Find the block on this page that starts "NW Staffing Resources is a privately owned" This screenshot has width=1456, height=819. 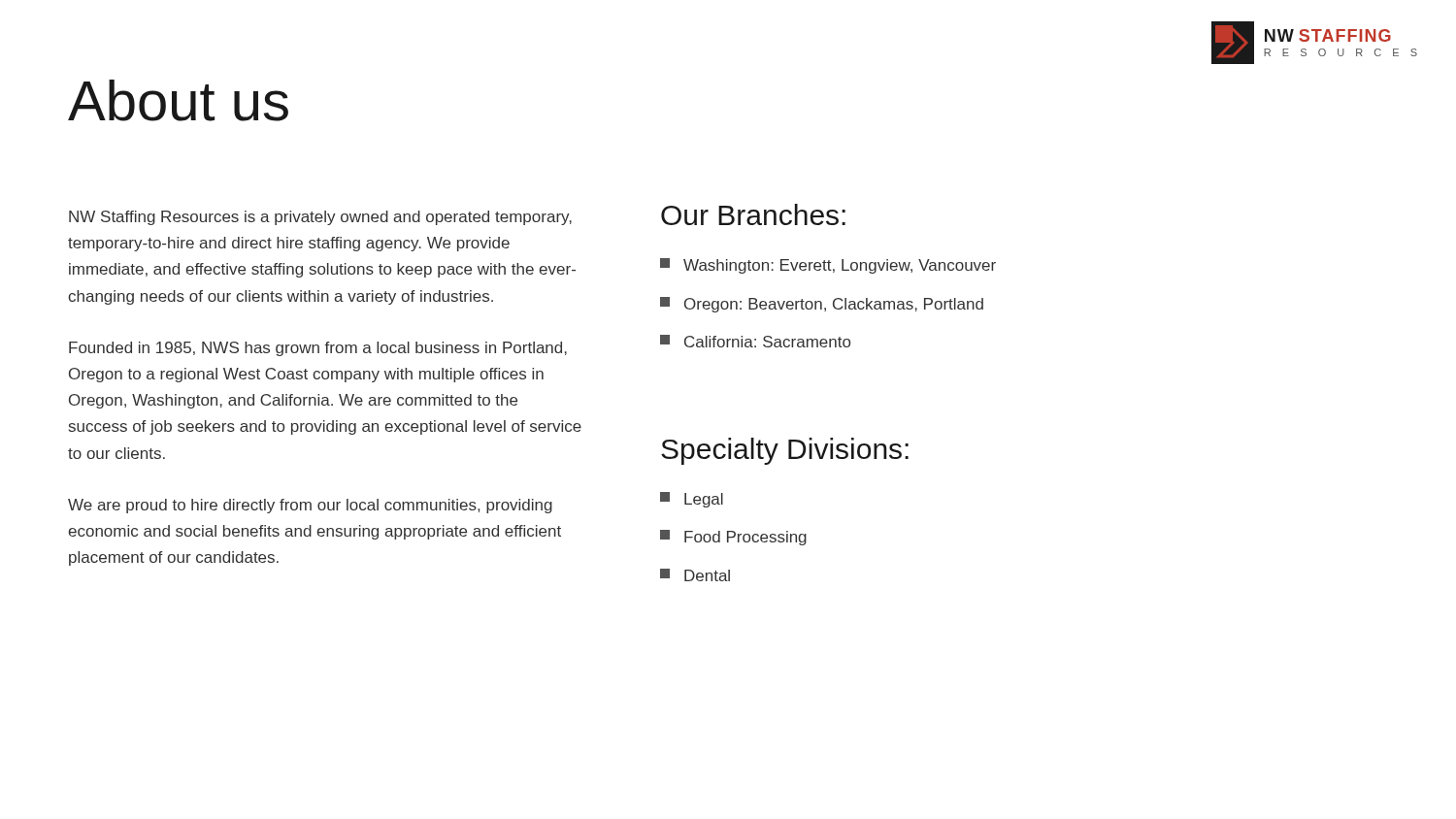(325, 257)
